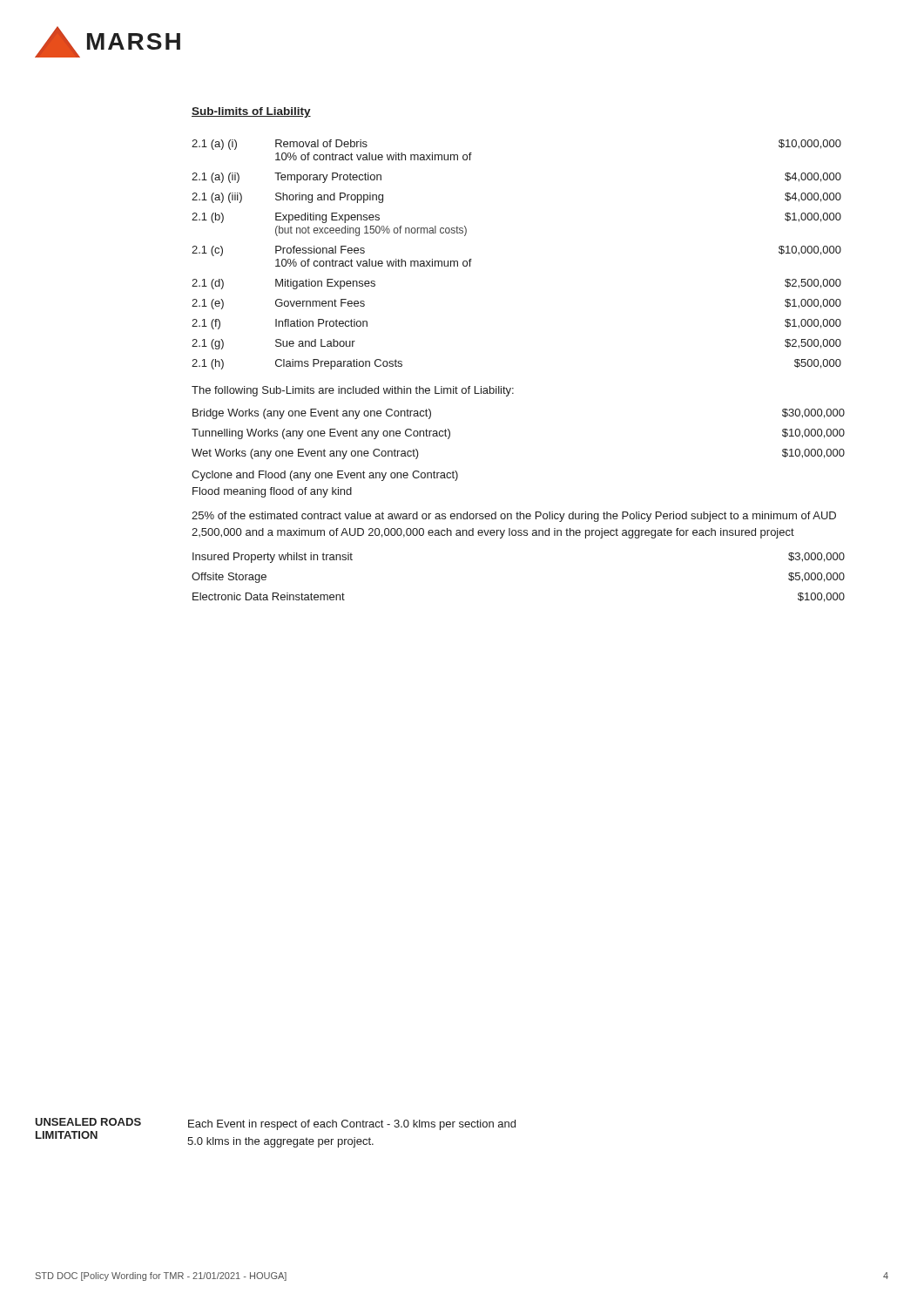Select the logo

coord(109,42)
